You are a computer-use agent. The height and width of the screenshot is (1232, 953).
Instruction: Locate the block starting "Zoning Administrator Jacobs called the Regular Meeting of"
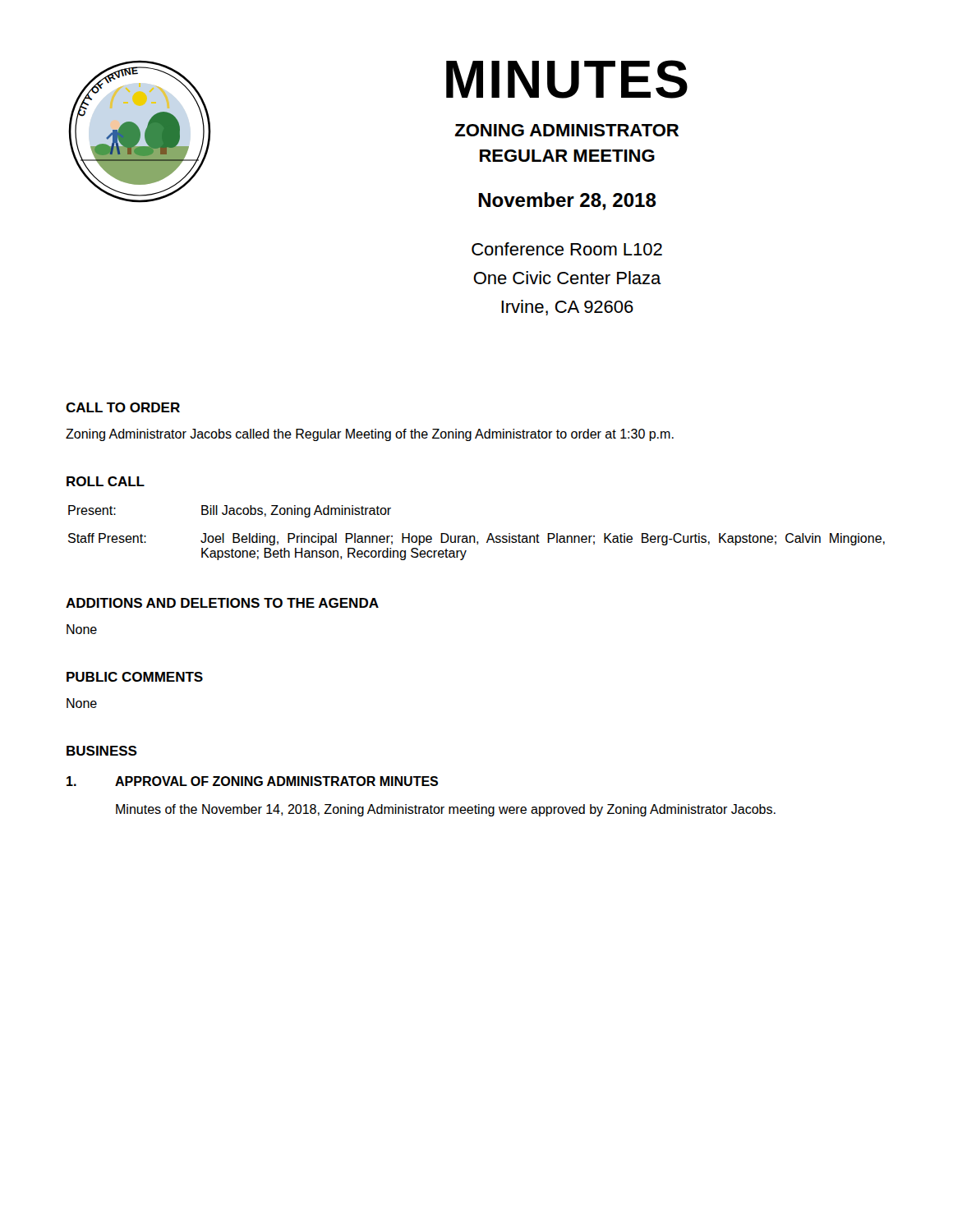370,434
